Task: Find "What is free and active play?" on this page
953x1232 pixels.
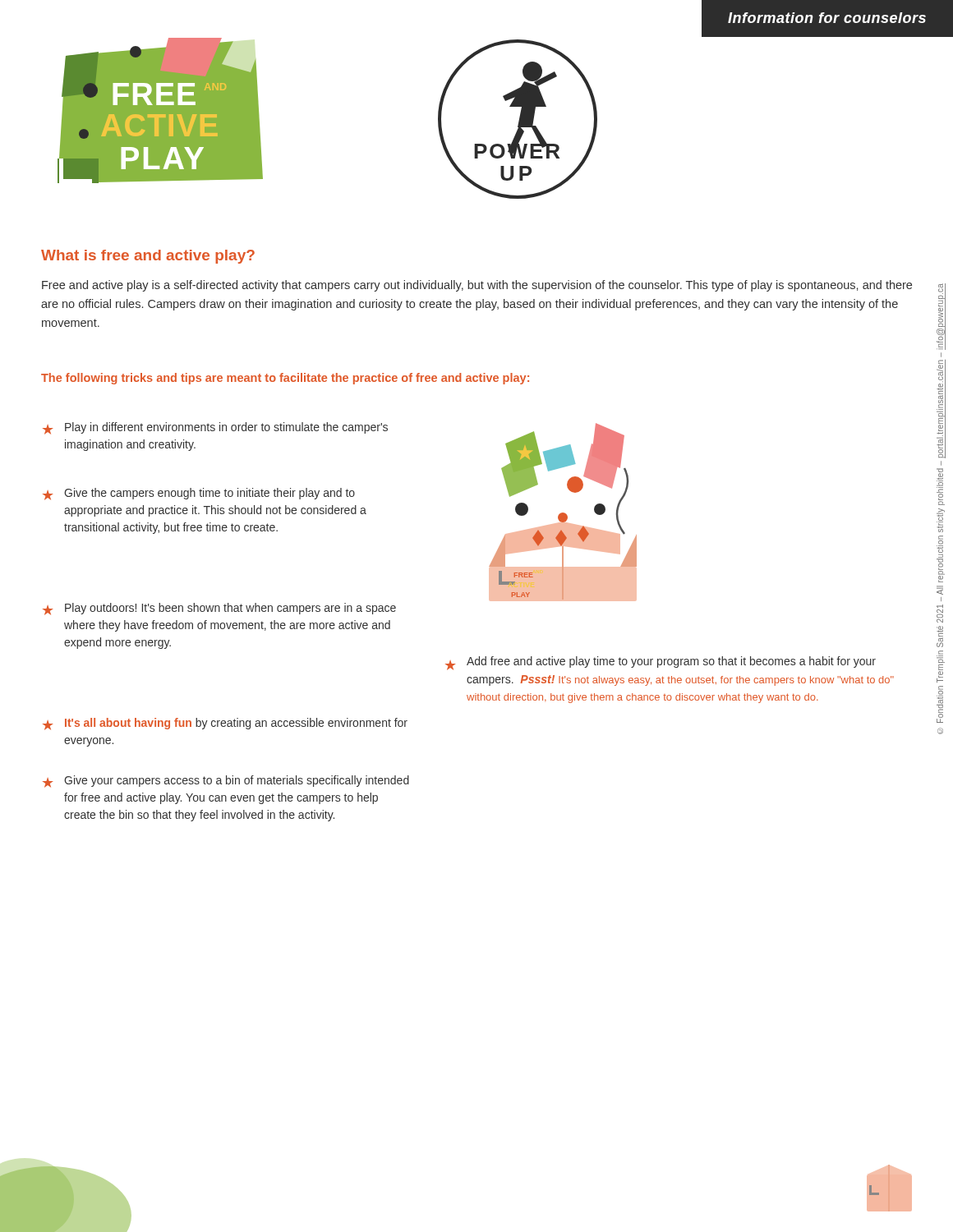Action: pos(148,255)
